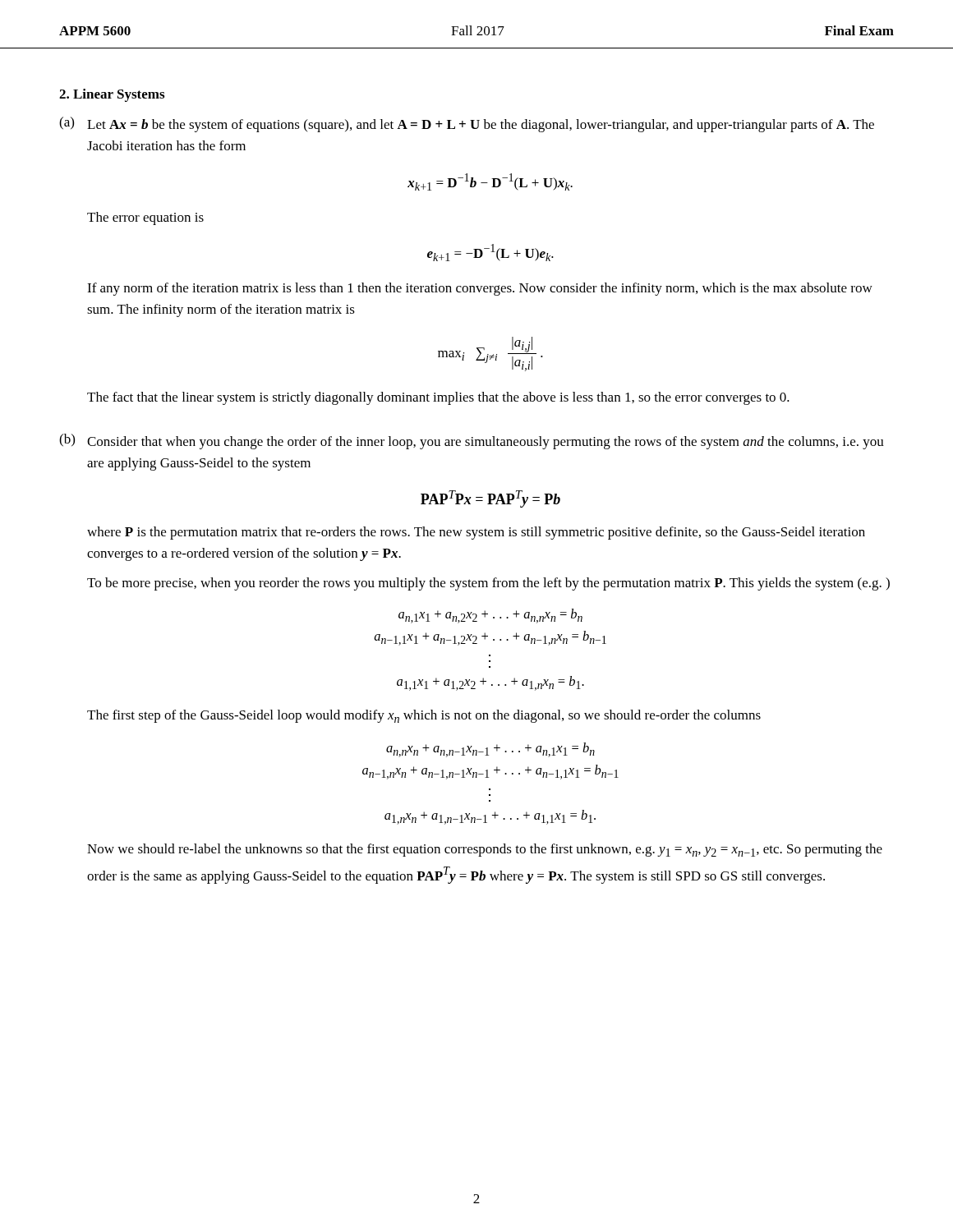Point to the region starting "To be more precise, when you"
The height and width of the screenshot is (1232, 953).
489,583
